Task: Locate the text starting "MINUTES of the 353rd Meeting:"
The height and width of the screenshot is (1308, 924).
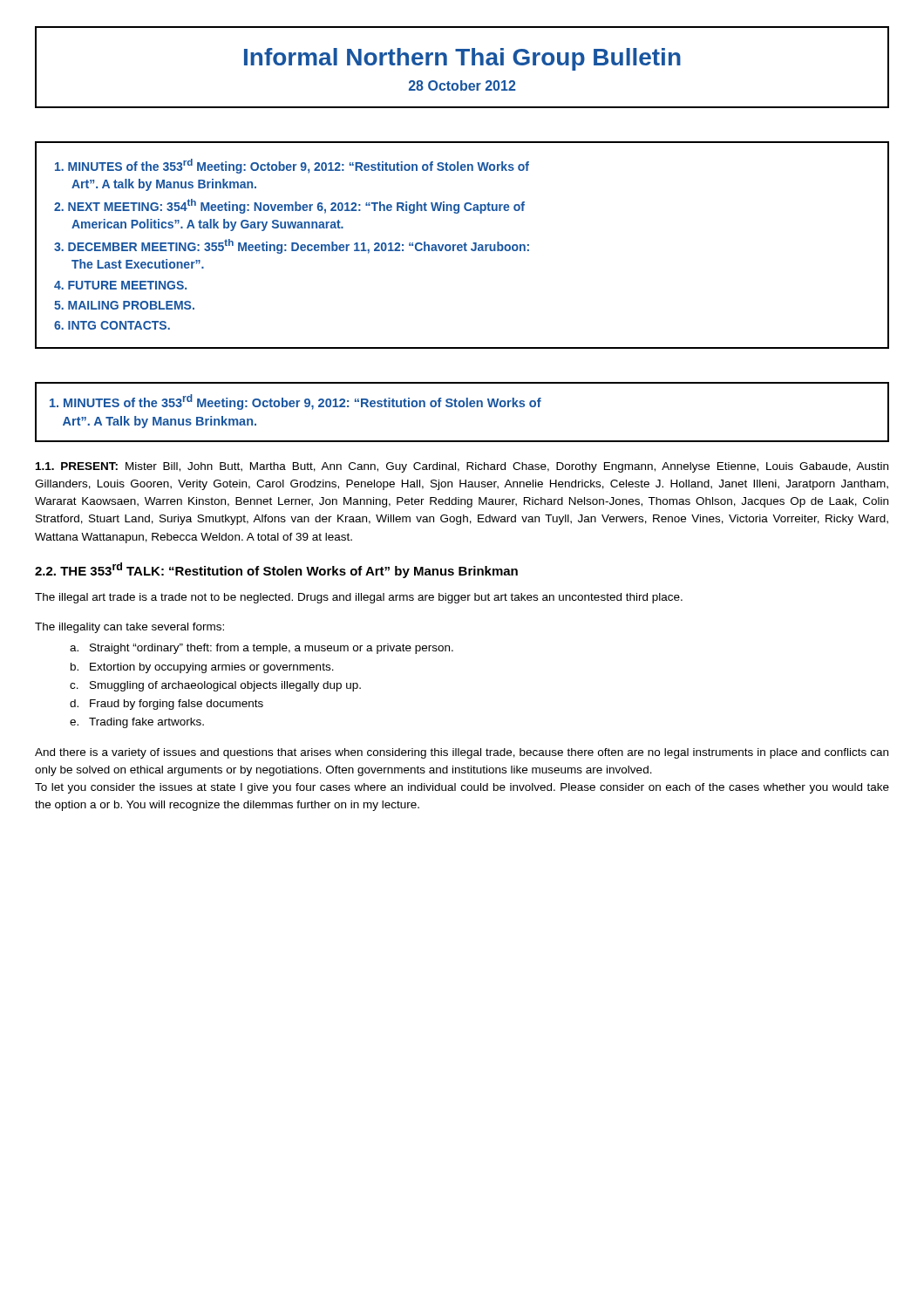Action: 292,174
